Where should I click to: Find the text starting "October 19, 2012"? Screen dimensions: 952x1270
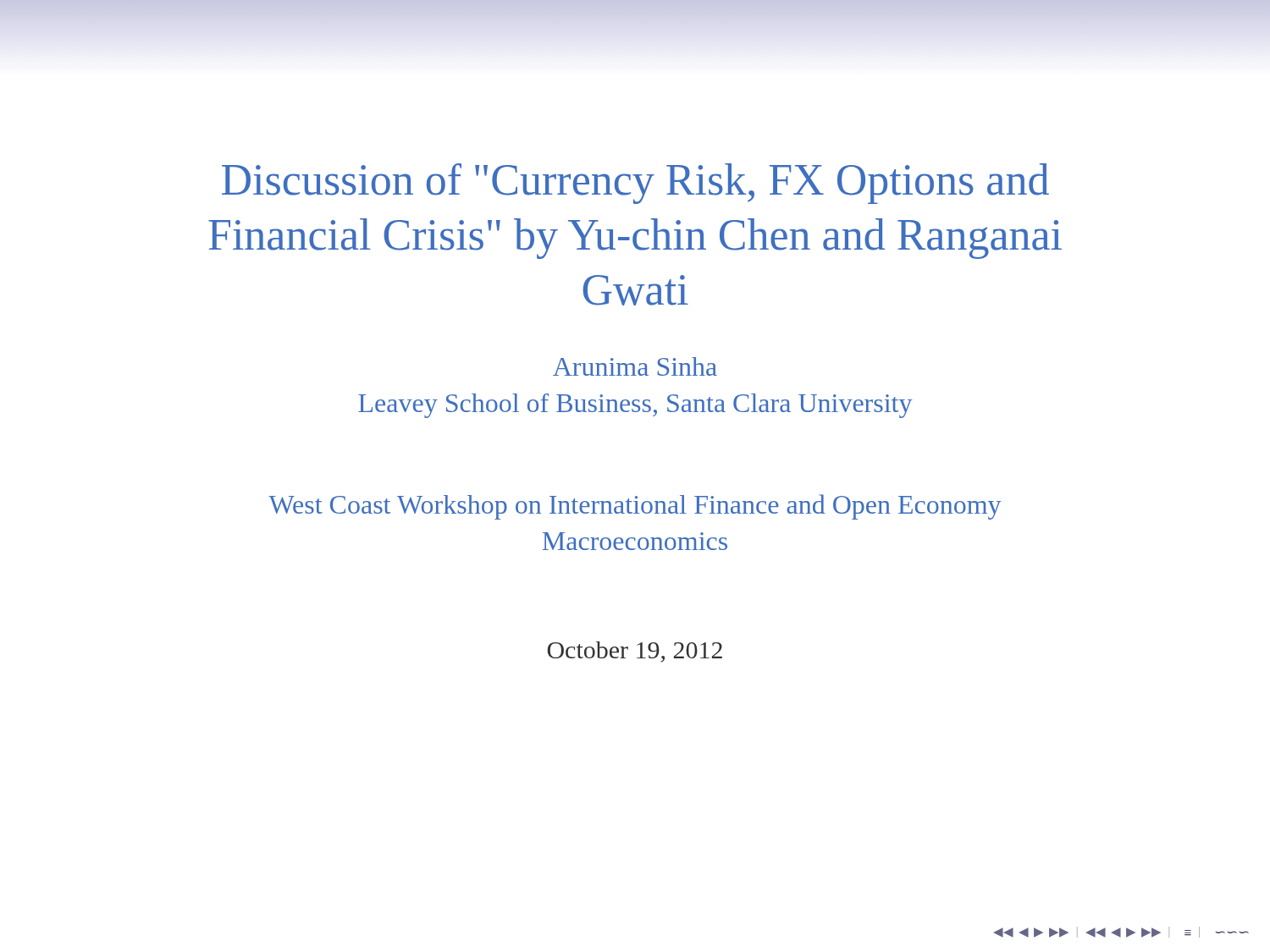click(635, 650)
